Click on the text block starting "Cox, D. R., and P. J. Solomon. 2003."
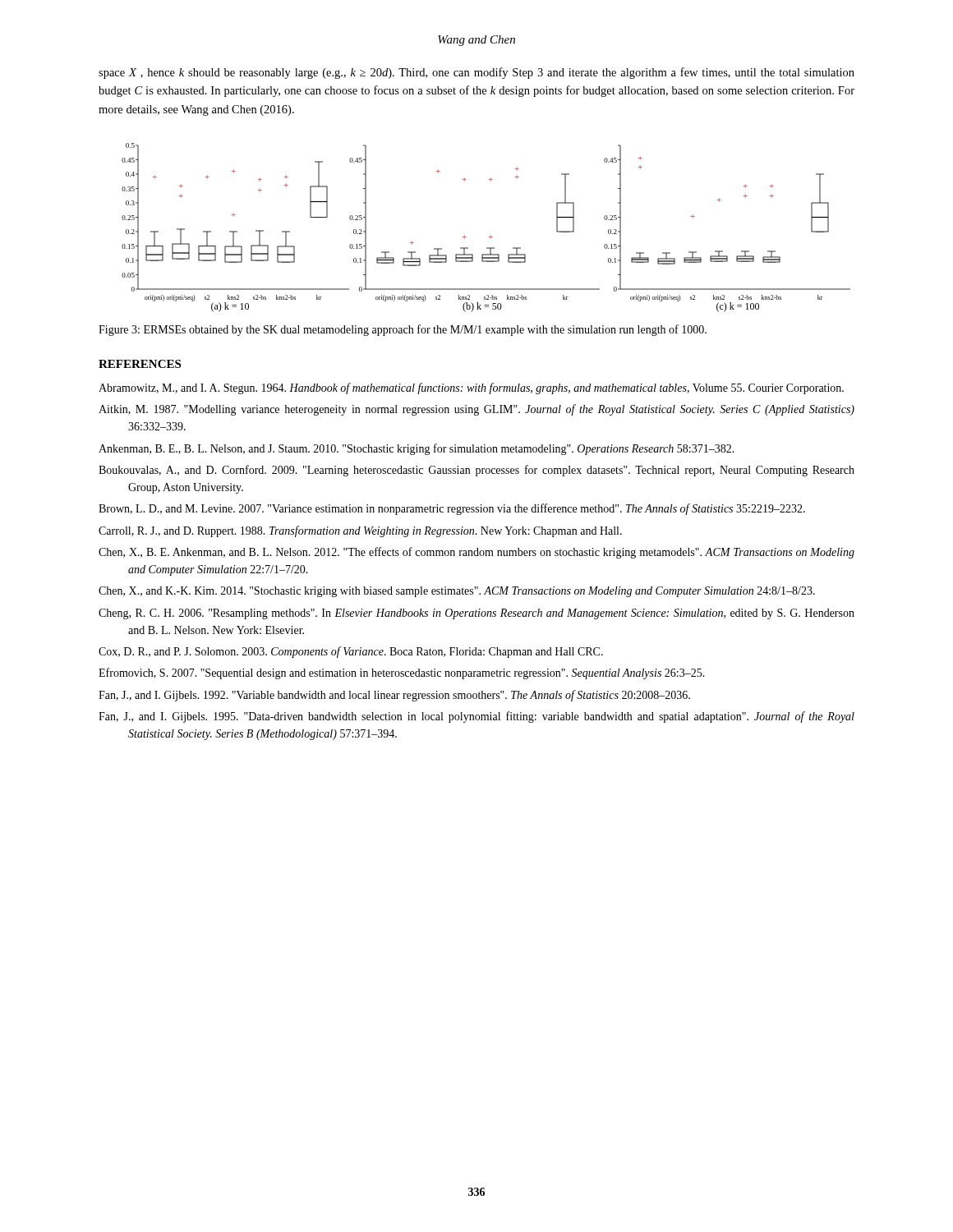The image size is (953, 1232). (351, 652)
